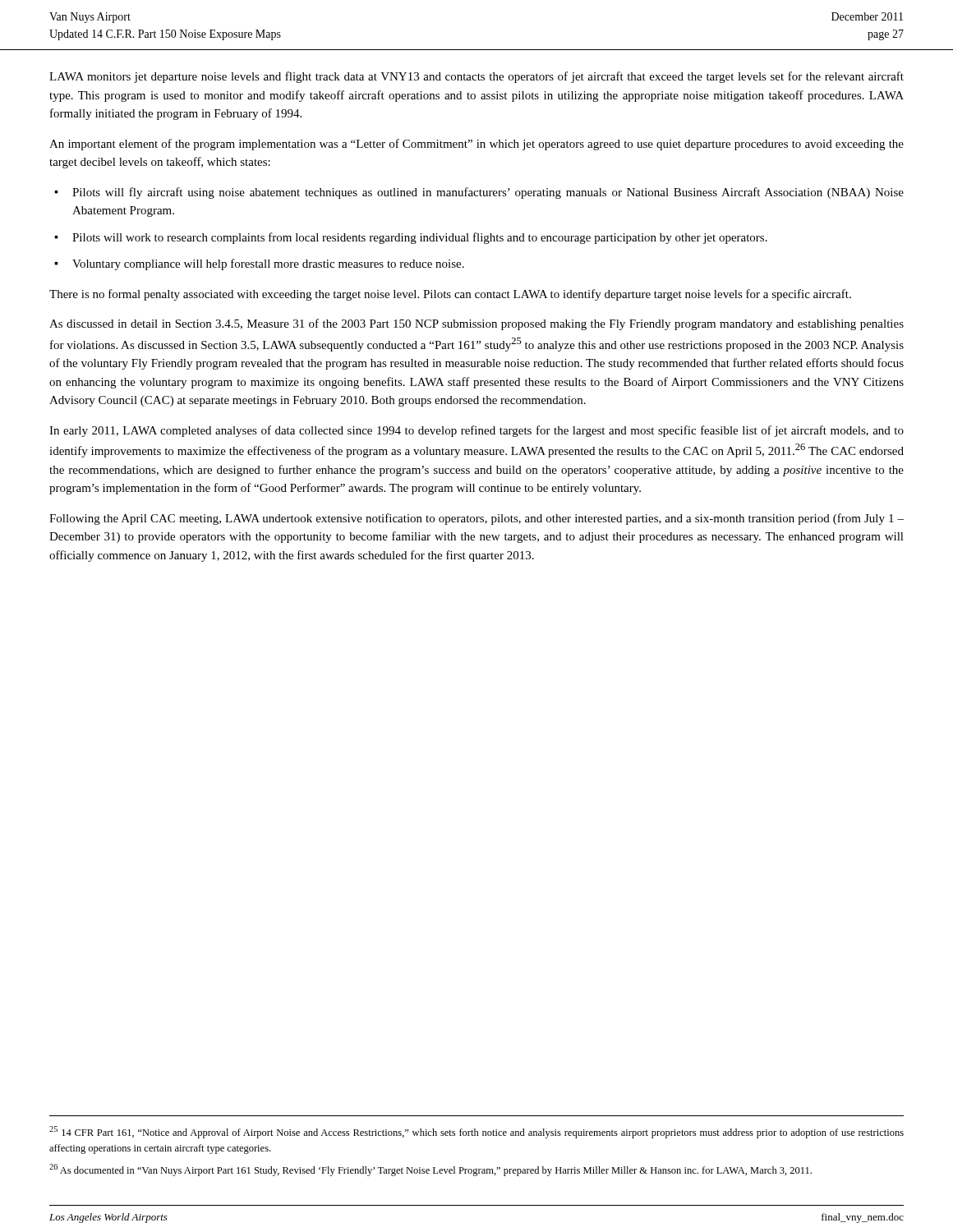This screenshot has width=953, height=1232.
Task: Click on the block starting "26 As documented in"
Action: [431, 1169]
